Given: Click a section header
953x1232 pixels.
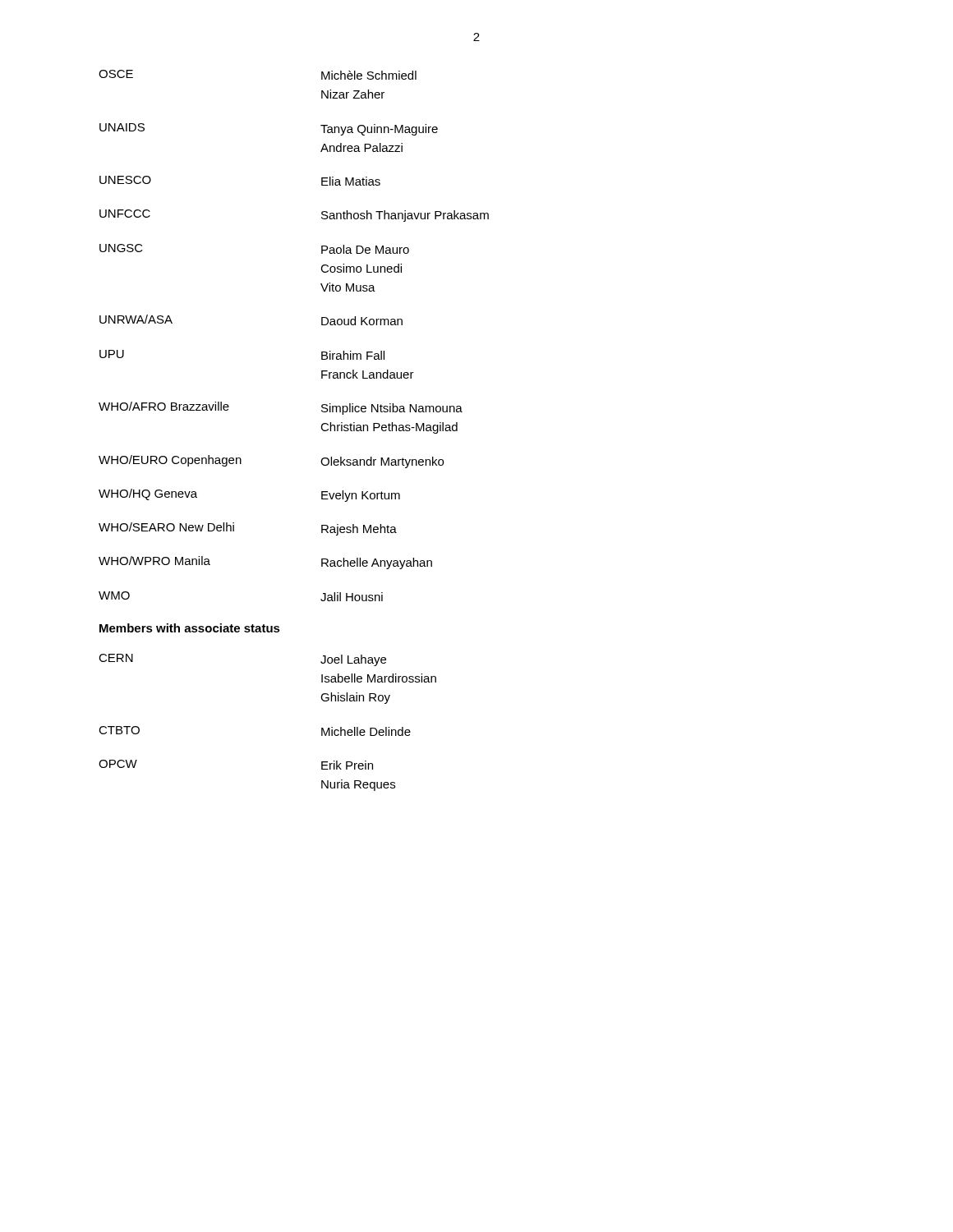Looking at the screenshot, I should point(189,628).
